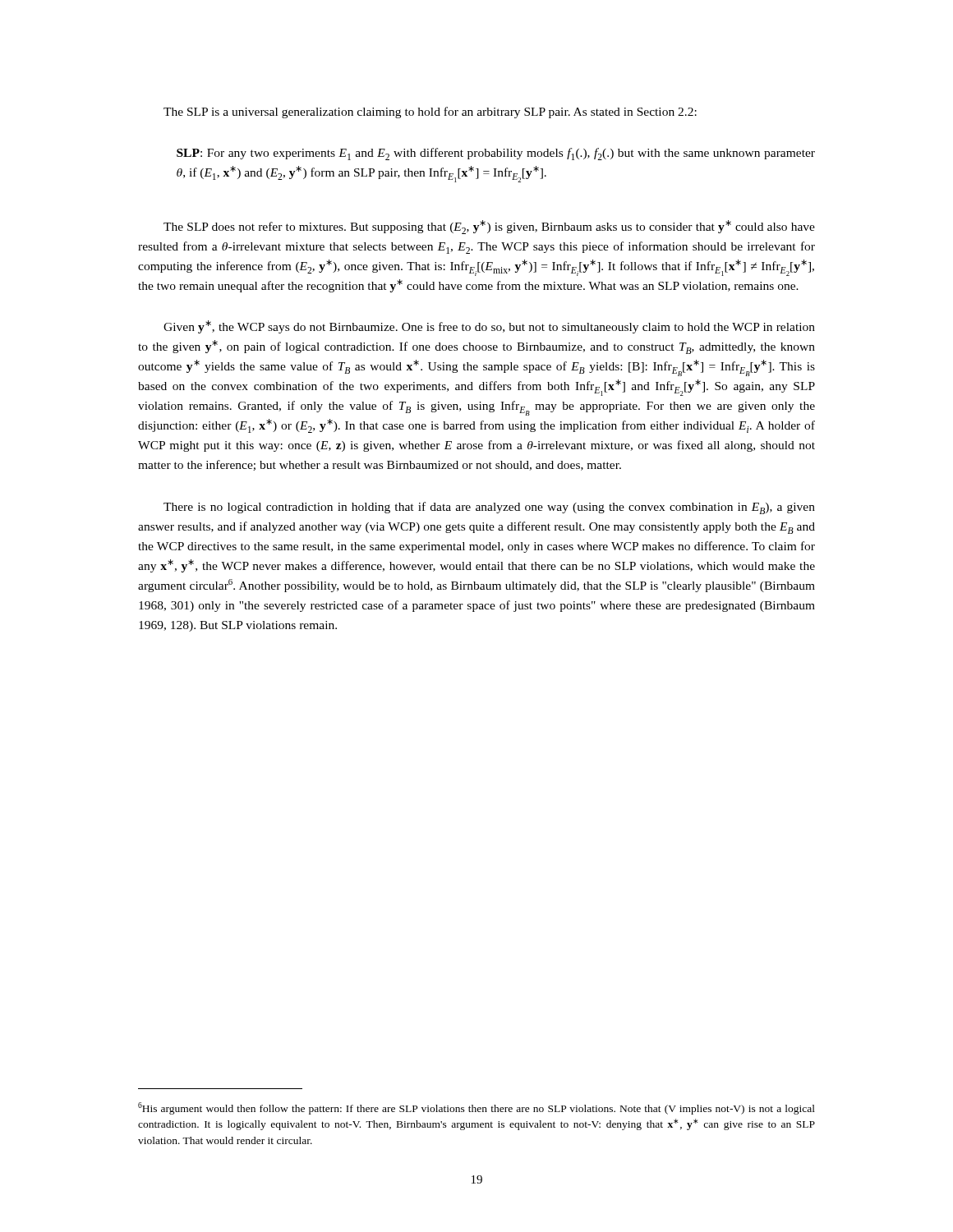This screenshot has width=953, height=1232.
Task: Find the block starting "The SLP does"
Action: point(476,256)
